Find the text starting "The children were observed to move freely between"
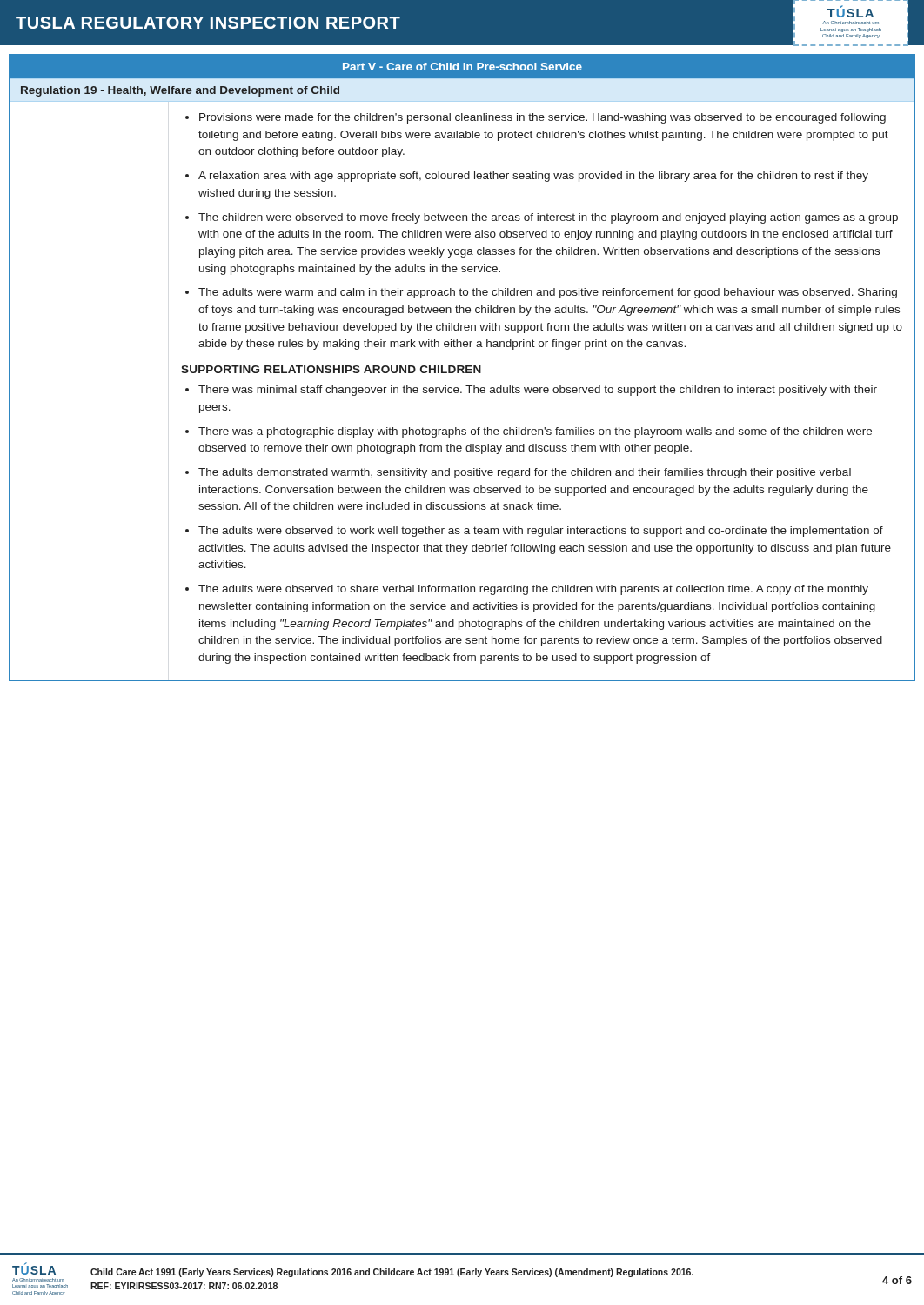Viewport: 924px width, 1305px height. pos(548,242)
